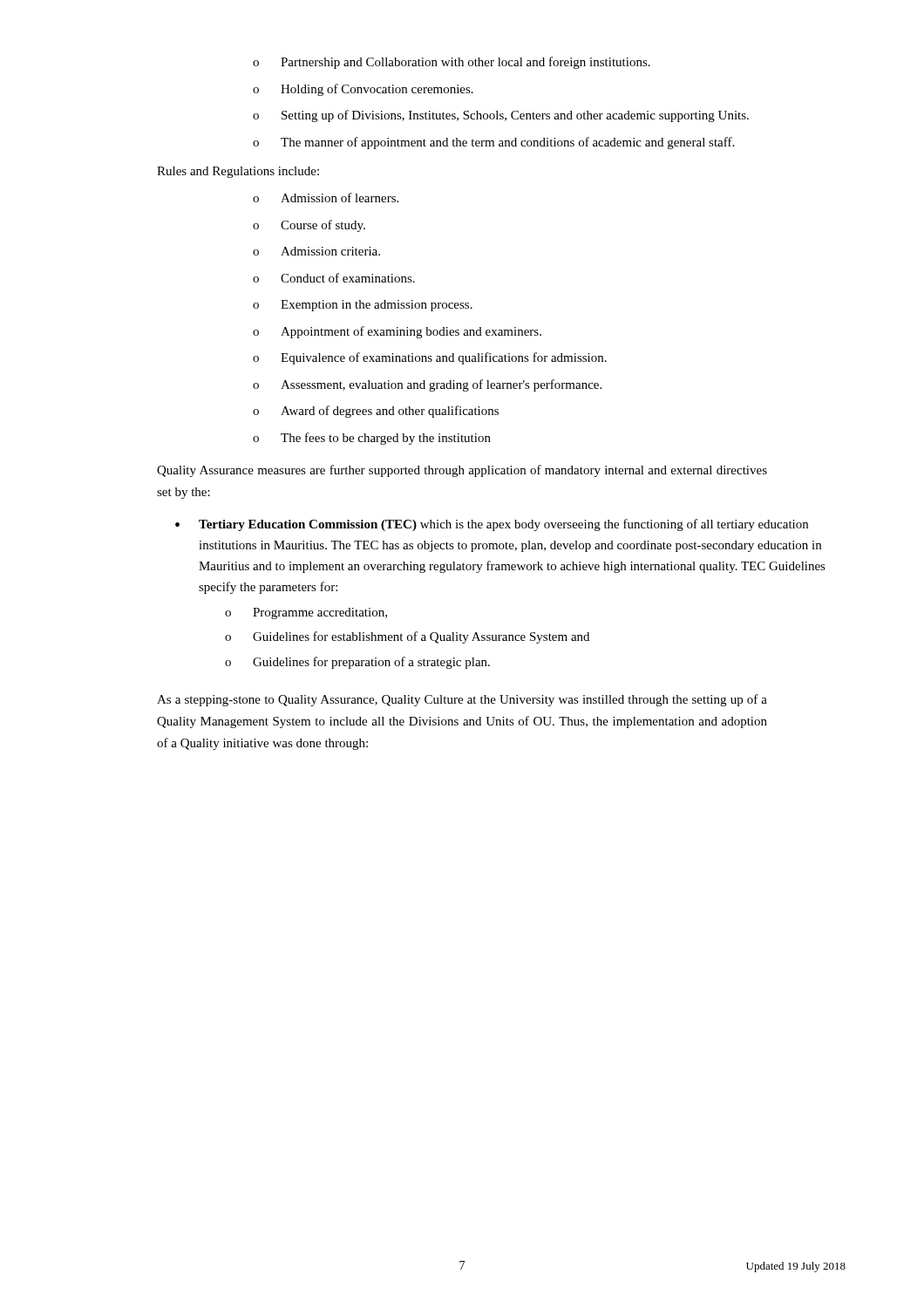Image resolution: width=924 pixels, height=1308 pixels.
Task: Point to the element starting "oExemption in the"
Action: (x=363, y=306)
